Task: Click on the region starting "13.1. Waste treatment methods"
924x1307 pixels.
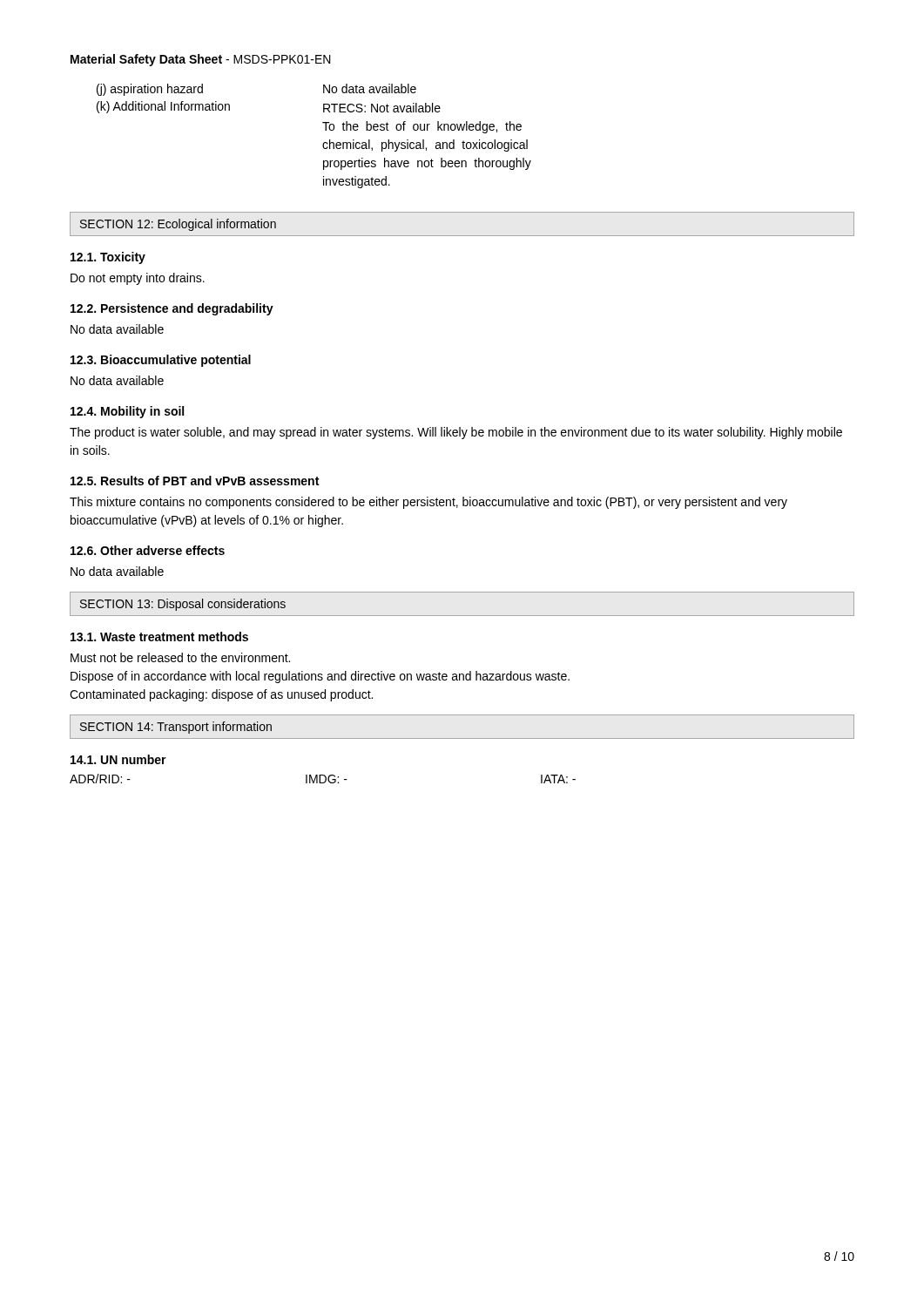Action: click(x=159, y=637)
